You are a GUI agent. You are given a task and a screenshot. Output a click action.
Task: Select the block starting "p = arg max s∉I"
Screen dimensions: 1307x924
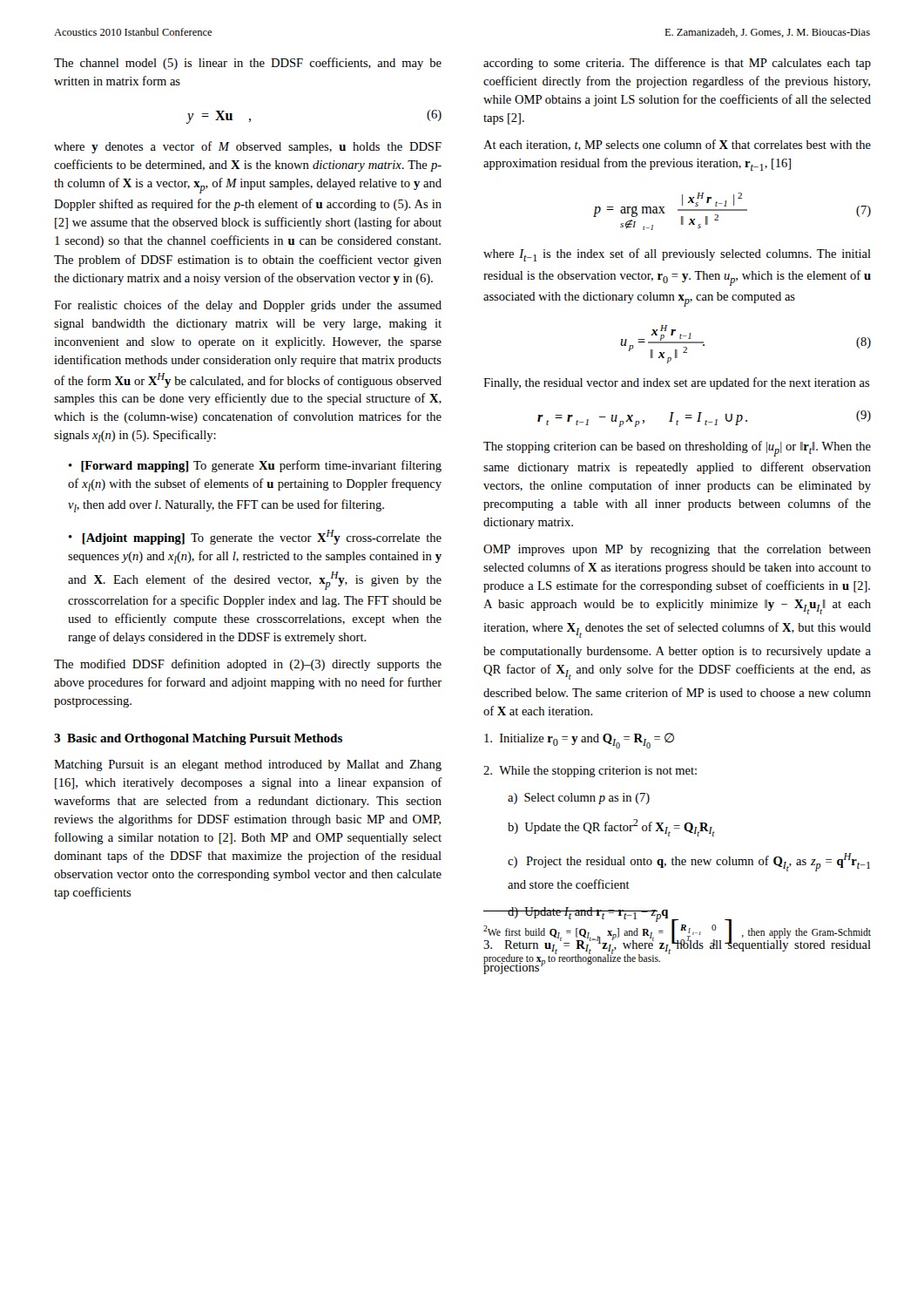click(730, 211)
